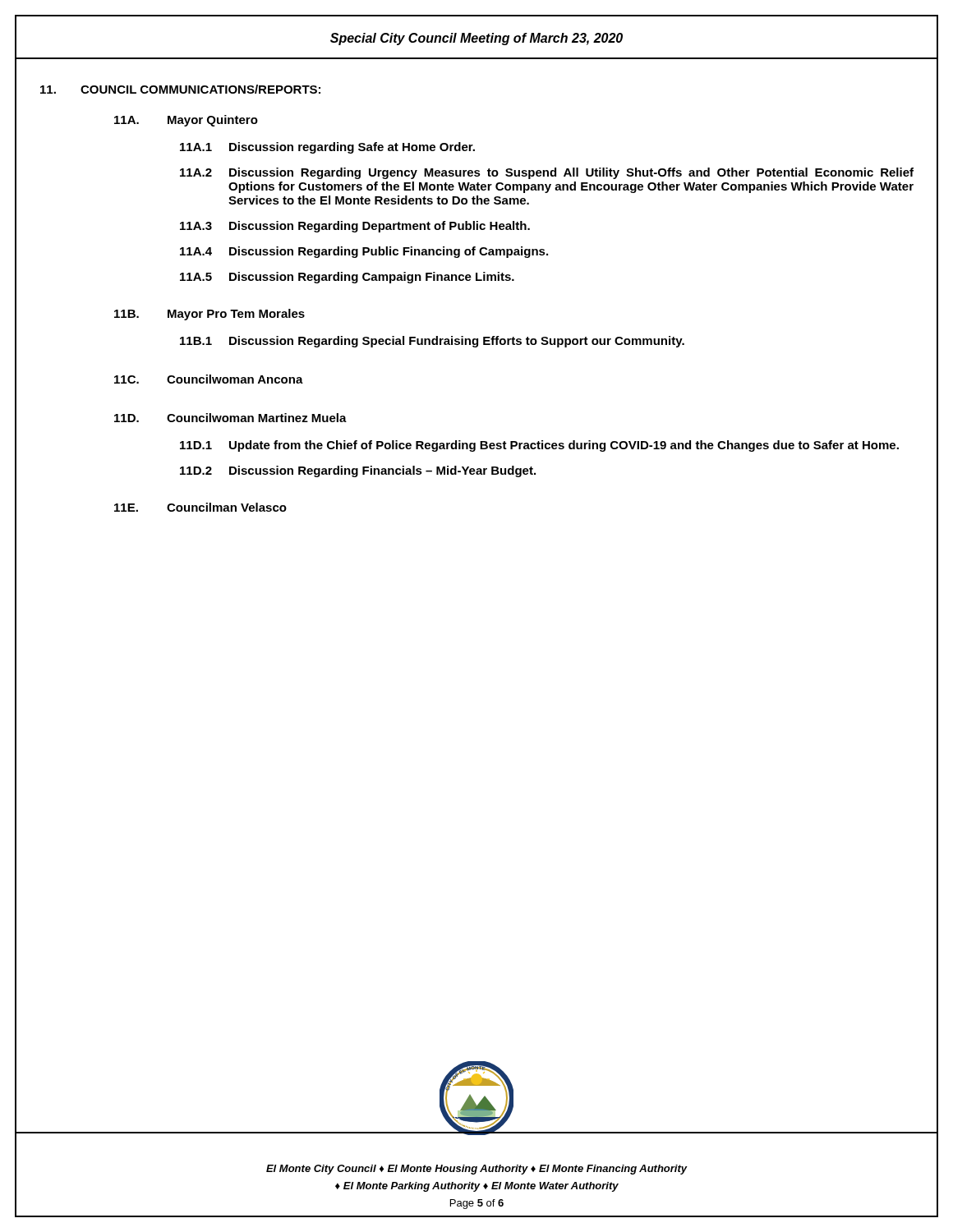Select the section header containing "11B. Mayor Pro Tem"

(x=209, y=313)
